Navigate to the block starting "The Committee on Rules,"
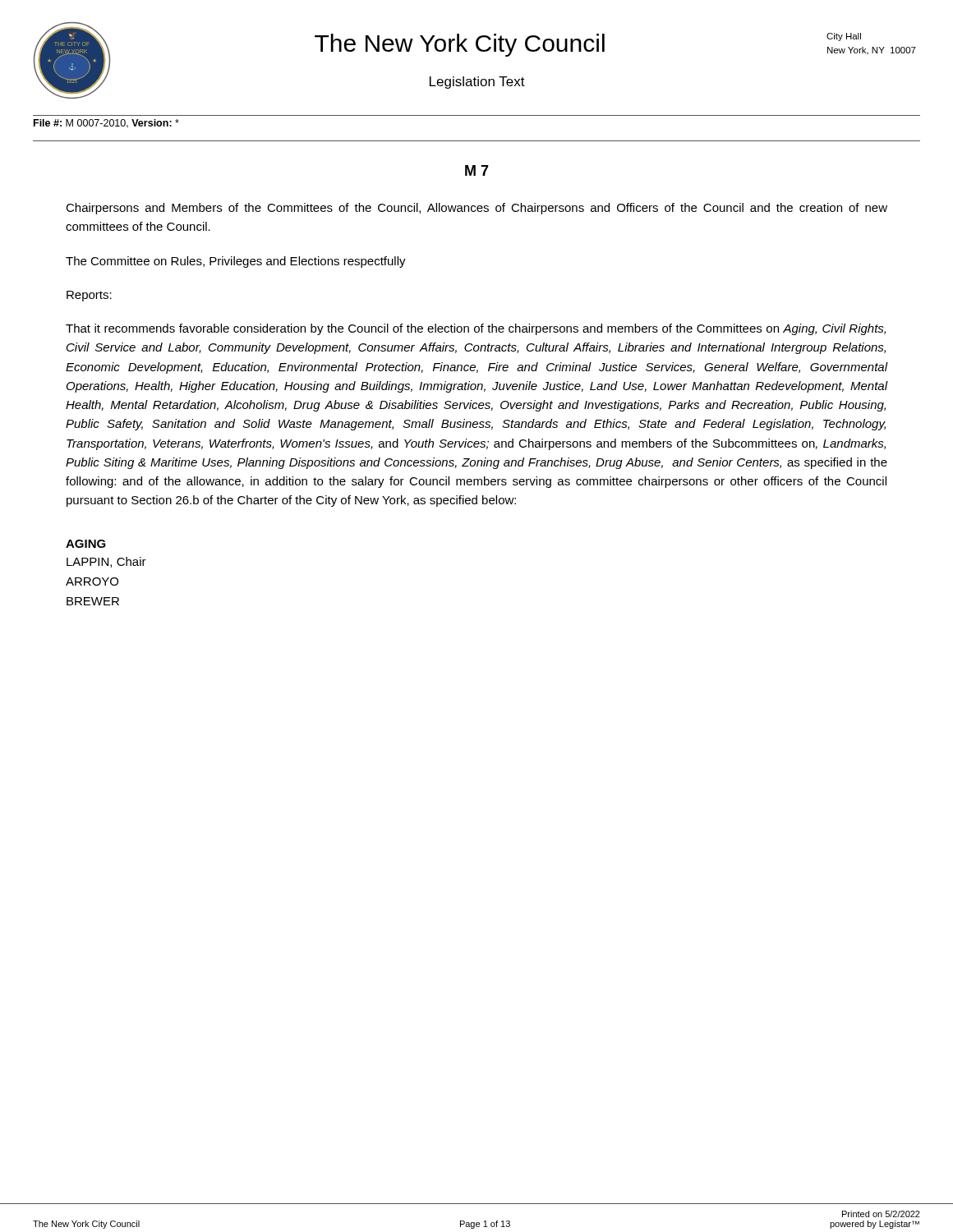 (236, 260)
